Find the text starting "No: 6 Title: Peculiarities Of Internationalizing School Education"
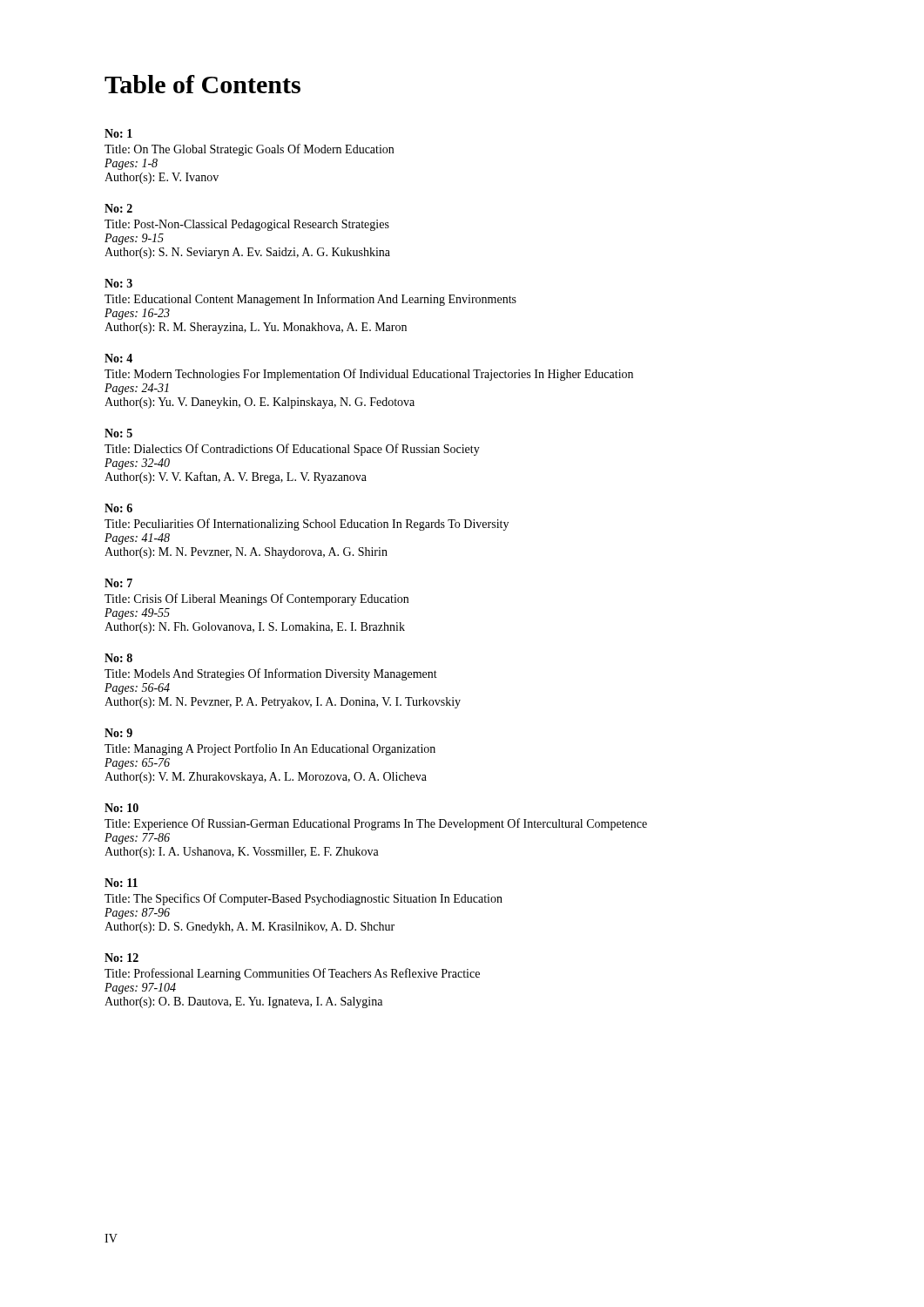This screenshot has width=924, height=1307. coord(462,531)
